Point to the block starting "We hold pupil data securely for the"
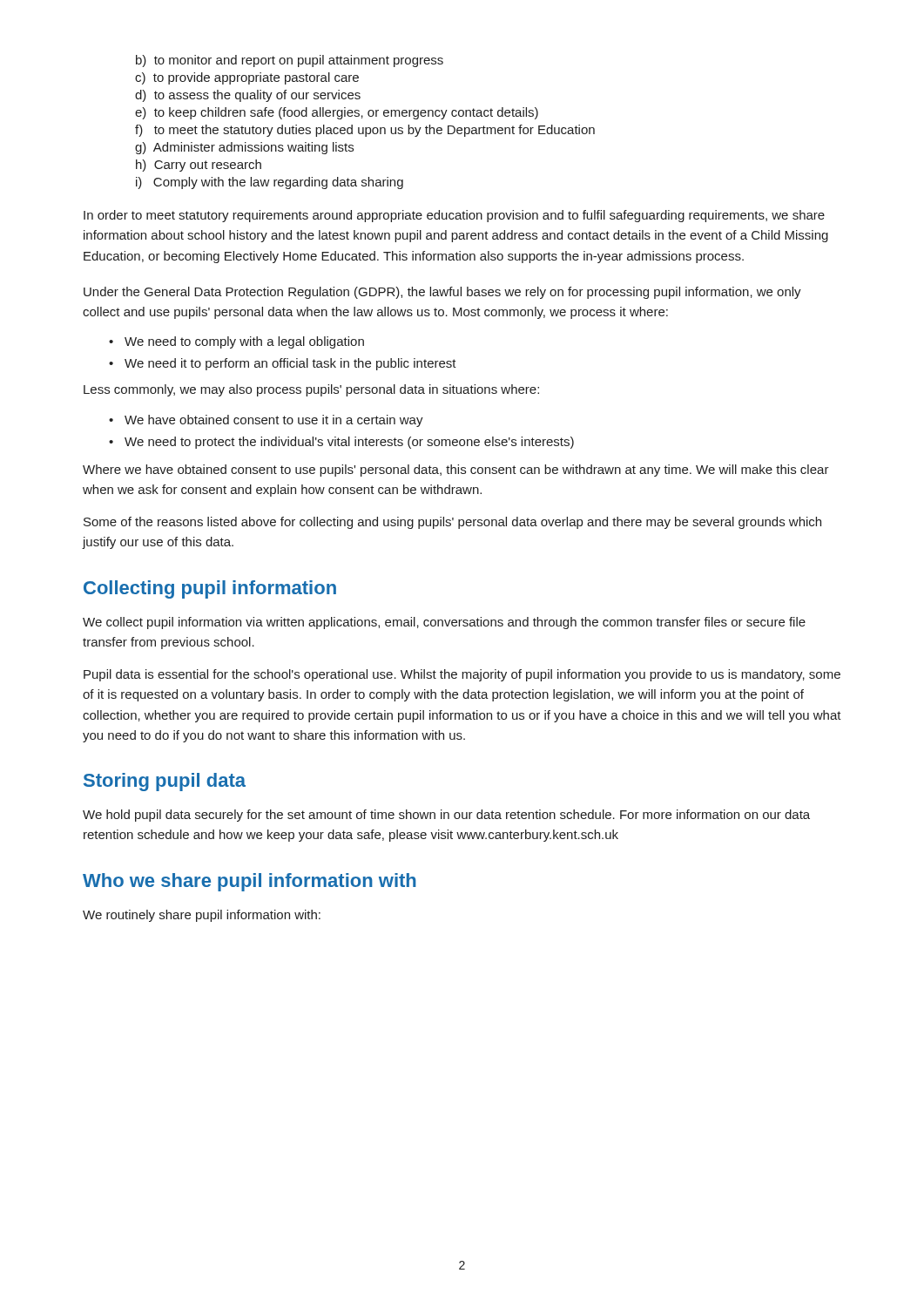This screenshot has width=924, height=1307. [x=462, y=824]
